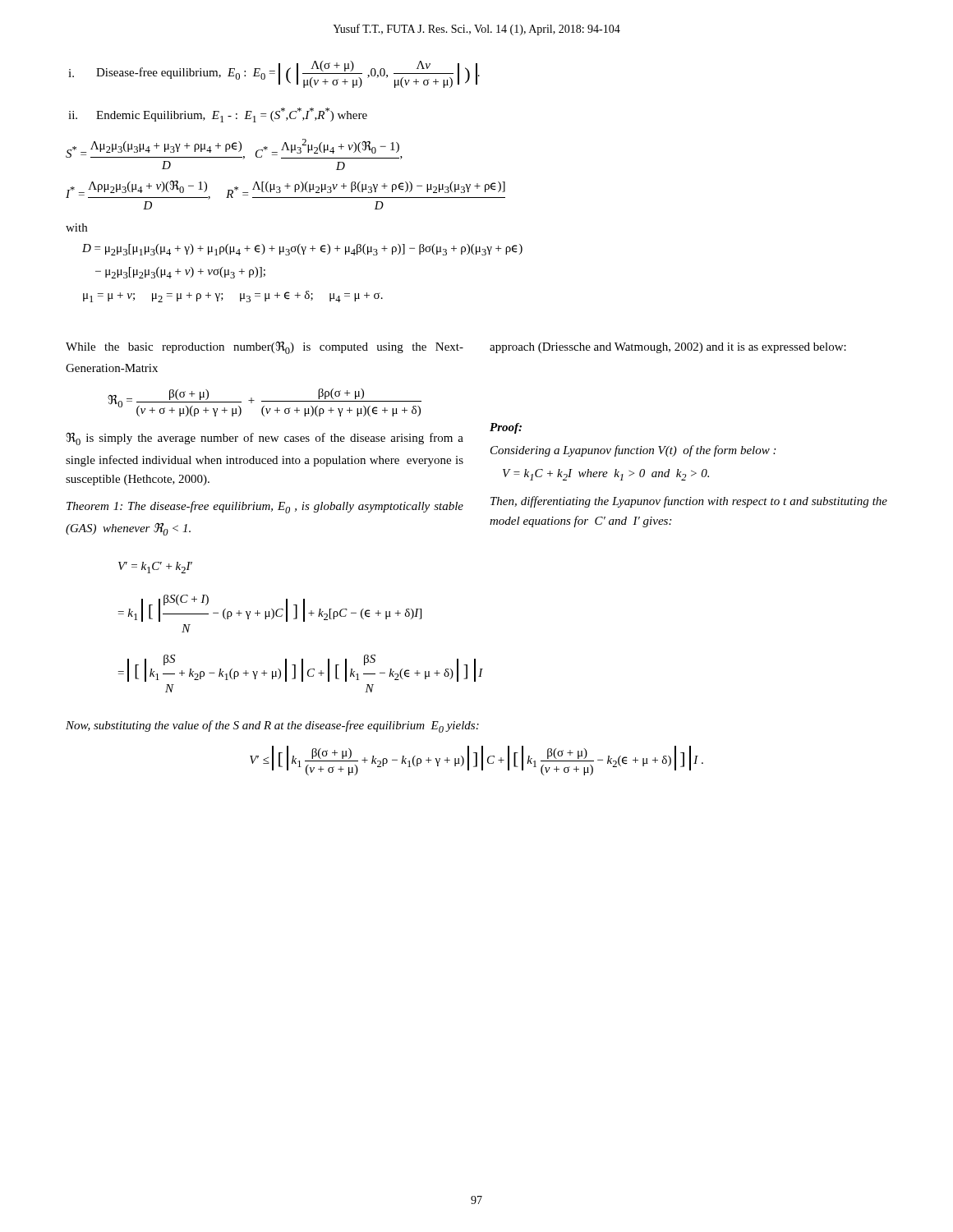953x1232 pixels.
Task: Select the text block with the text "ℜ0 is simply the average number"
Action: point(265,458)
